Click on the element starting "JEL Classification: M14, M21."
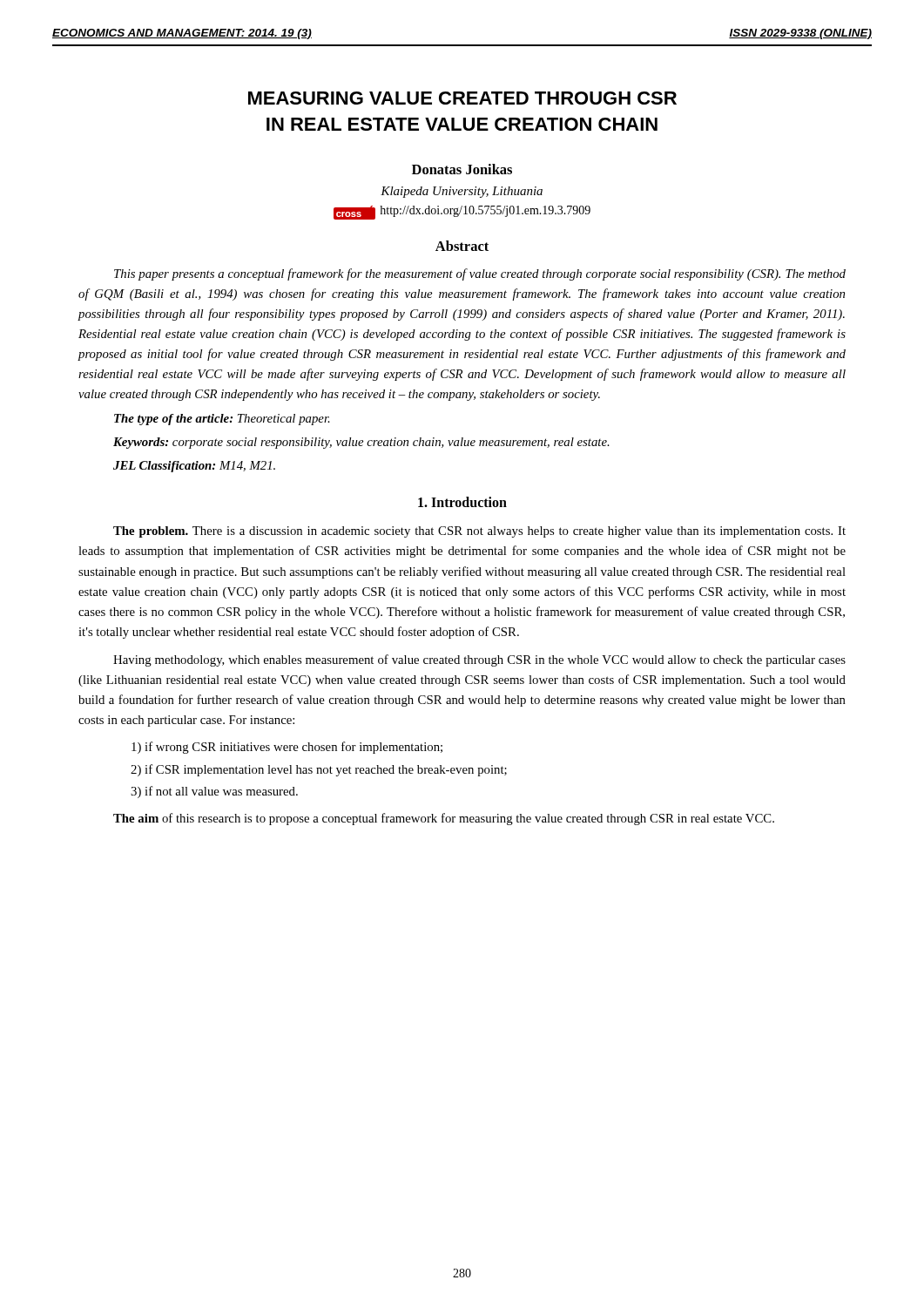The width and height of the screenshot is (924, 1307). click(x=195, y=466)
